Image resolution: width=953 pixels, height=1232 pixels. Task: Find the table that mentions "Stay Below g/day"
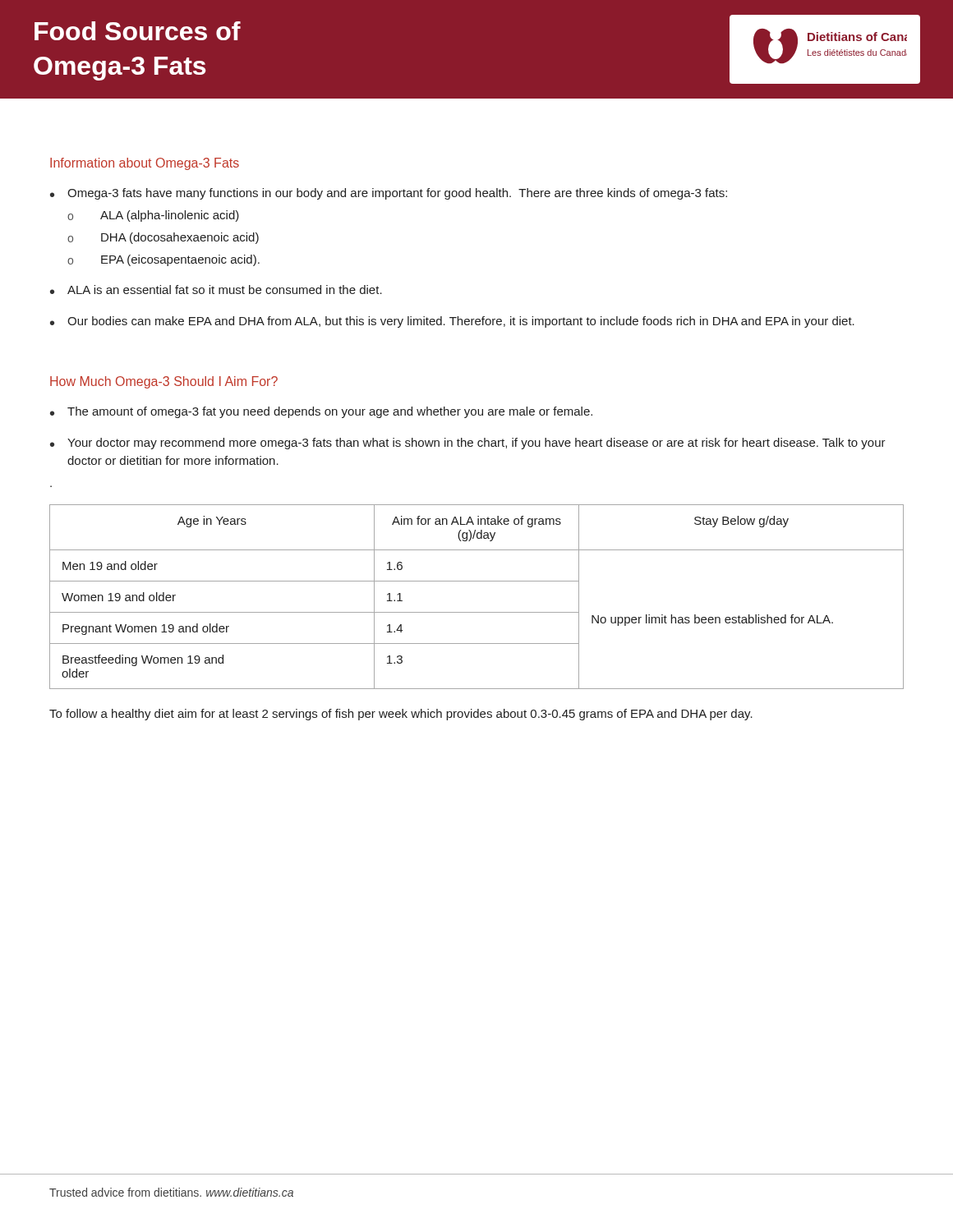[476, 596]
